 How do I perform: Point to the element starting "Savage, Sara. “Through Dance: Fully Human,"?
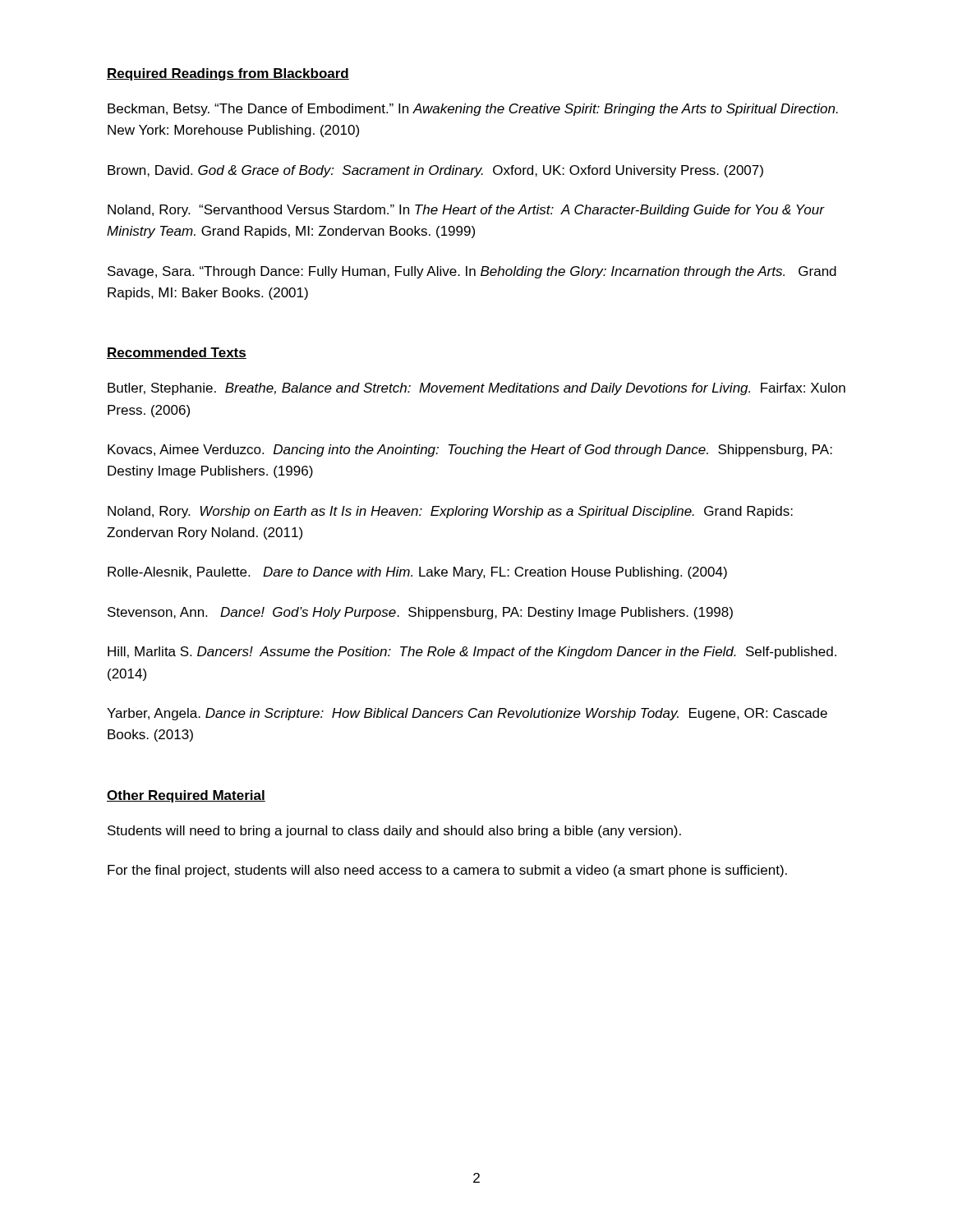tap(472, 282)
